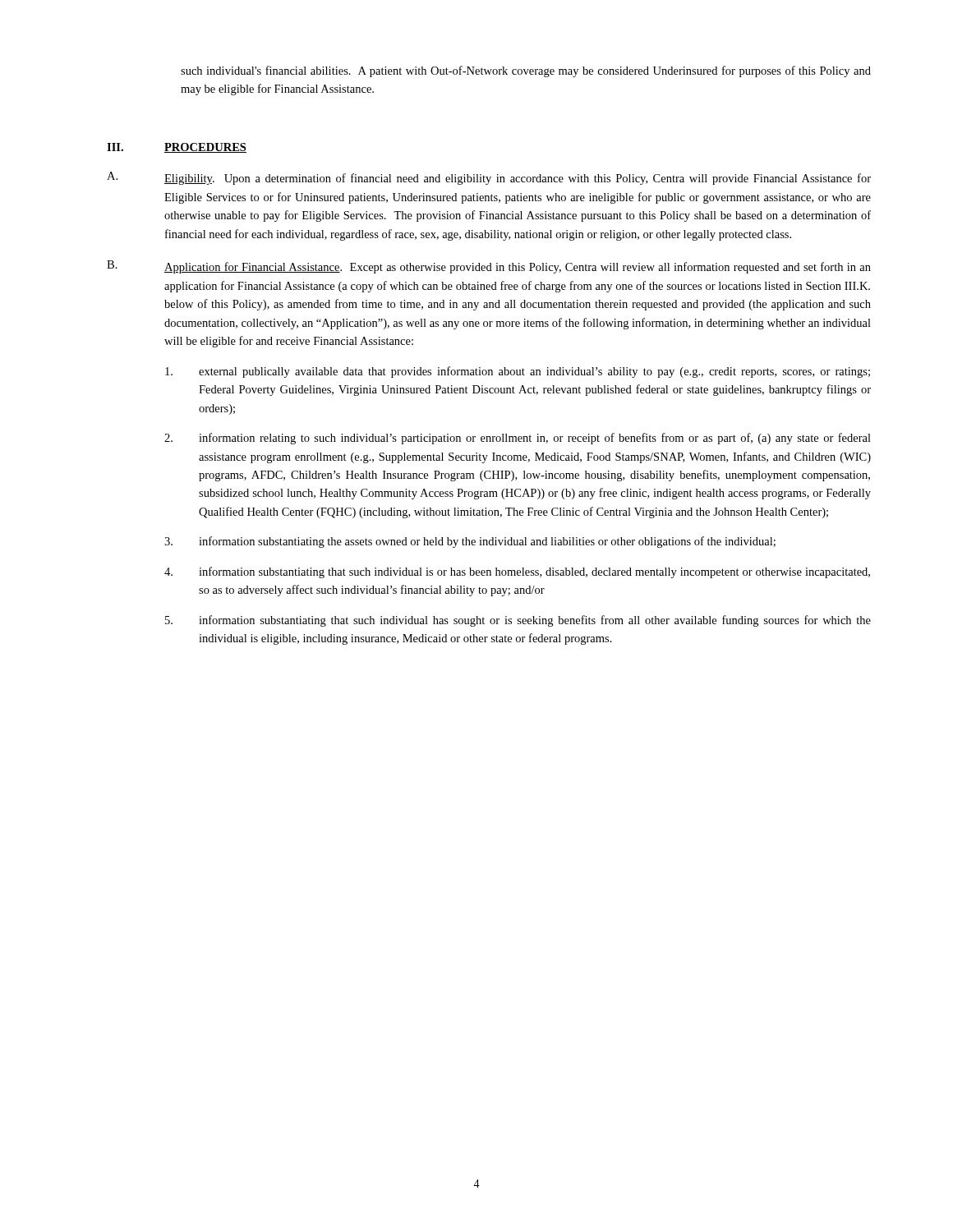Select the section header
The image size is (953, 1232).
point(489,148)
